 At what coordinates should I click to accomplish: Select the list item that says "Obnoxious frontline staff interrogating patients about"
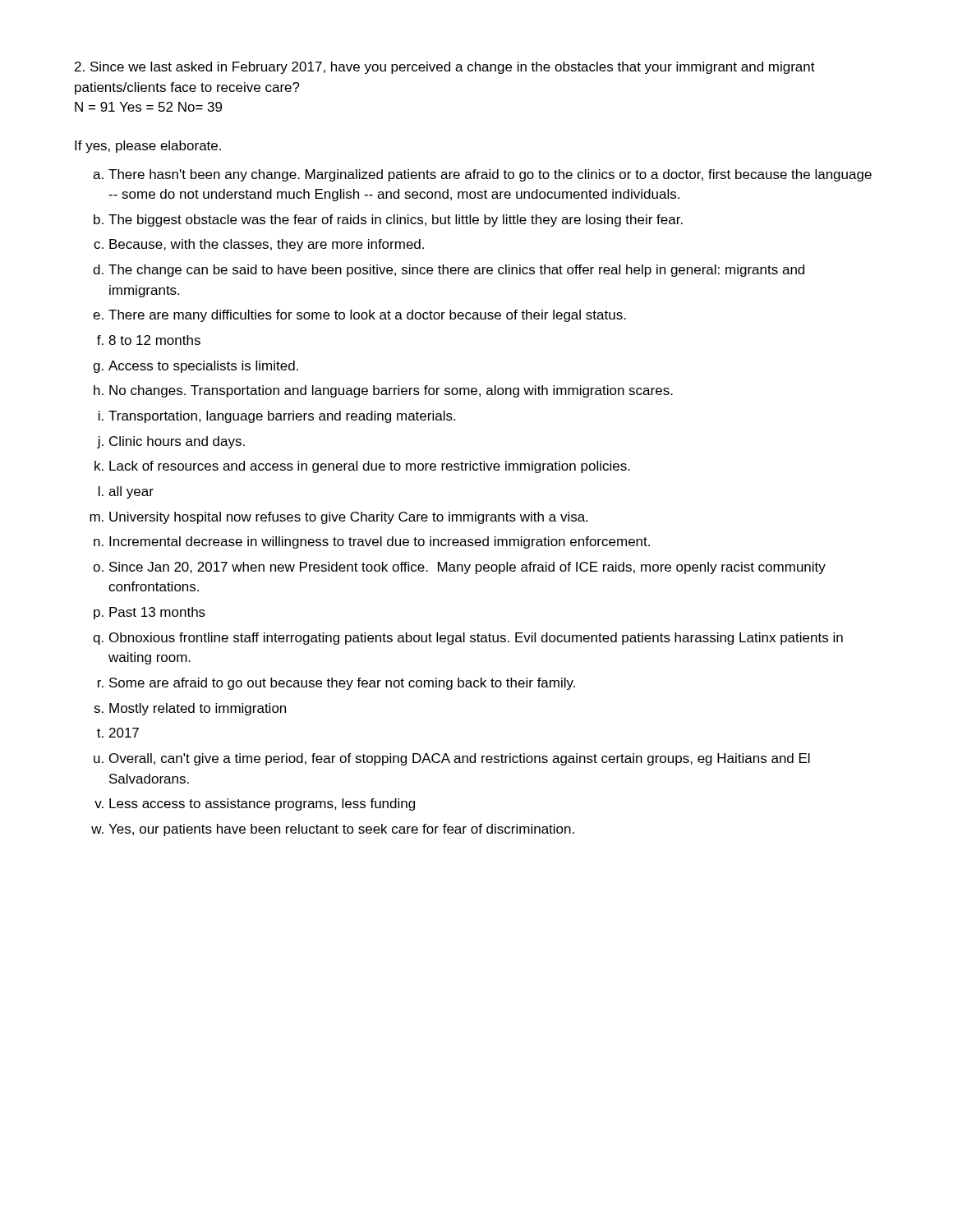[x=476, y=648]
